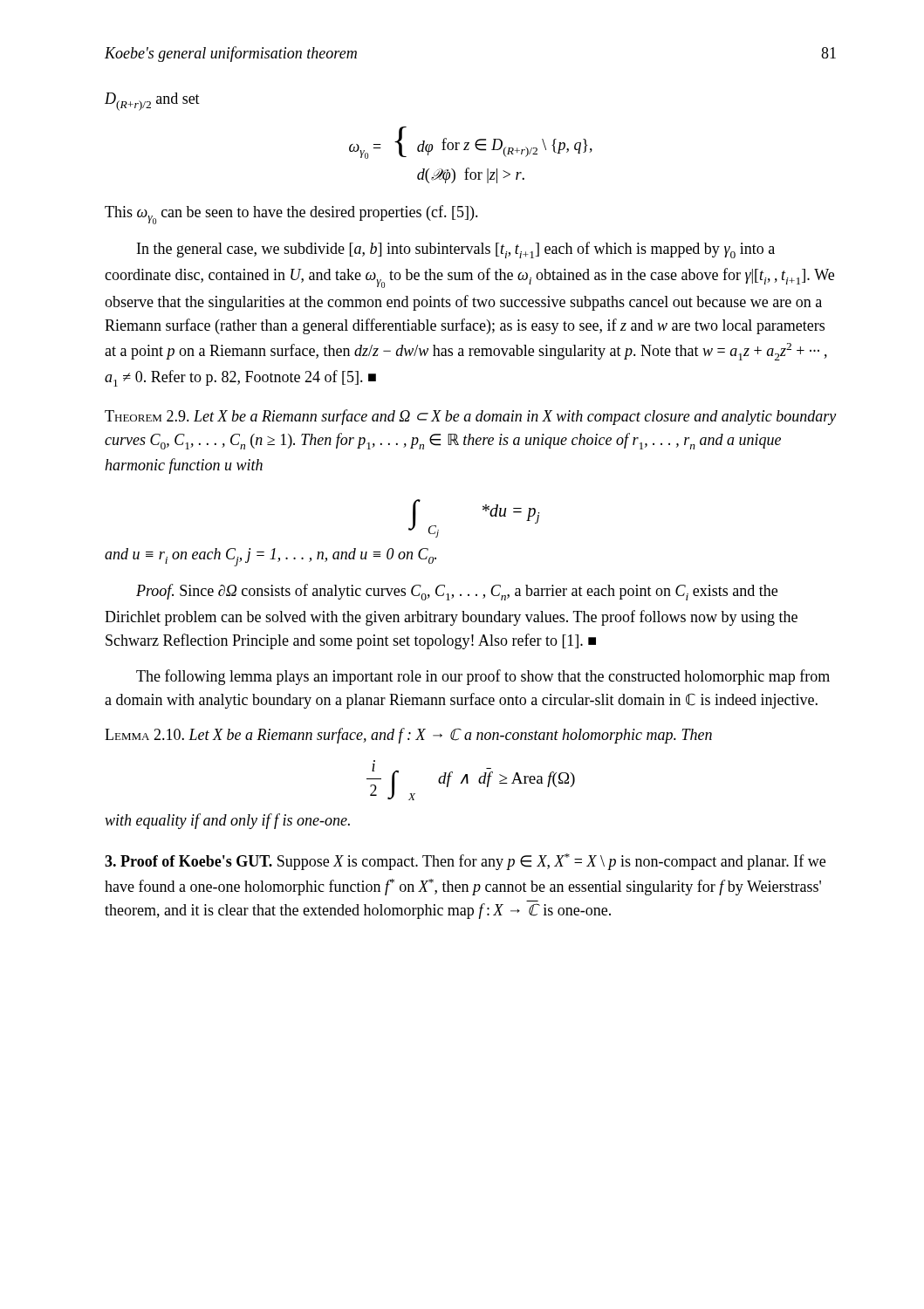Locate the block starting "In the general"
This screenshot has height=1309, width=924.
[470, 315]
